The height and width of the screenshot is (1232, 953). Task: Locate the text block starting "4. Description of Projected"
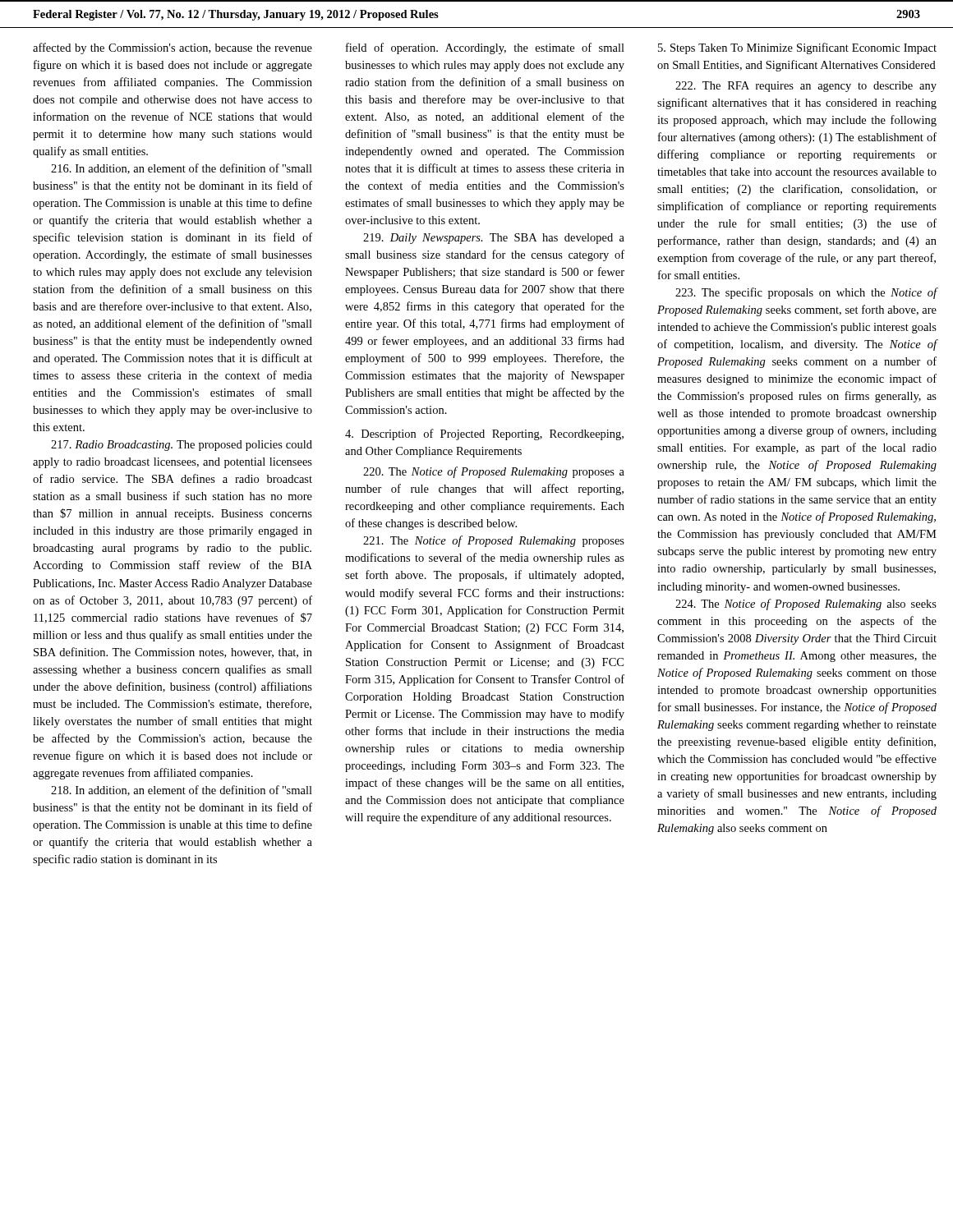click(485, 443)
